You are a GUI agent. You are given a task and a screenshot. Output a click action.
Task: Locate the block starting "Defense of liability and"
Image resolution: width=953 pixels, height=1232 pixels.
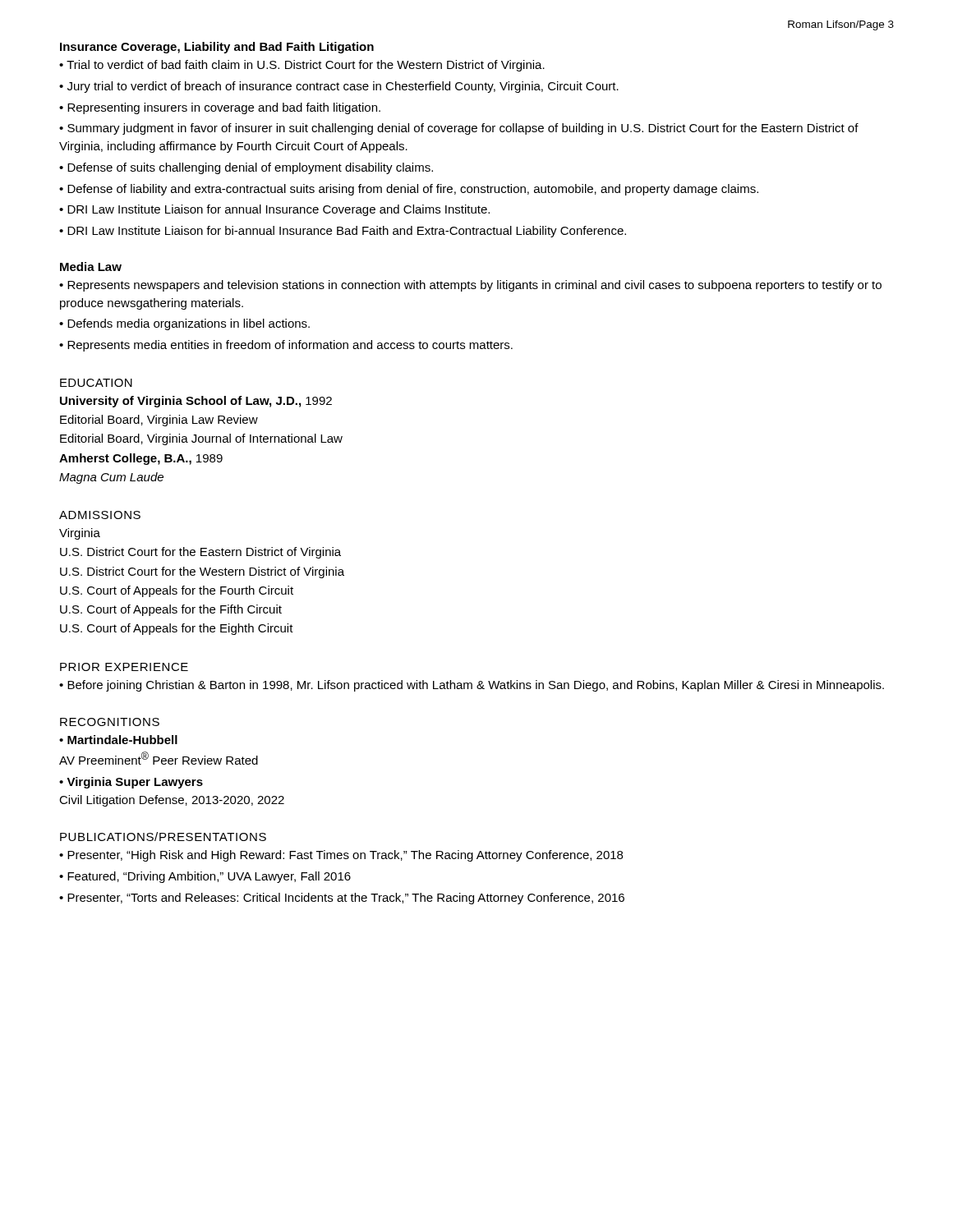click(413, 188)
